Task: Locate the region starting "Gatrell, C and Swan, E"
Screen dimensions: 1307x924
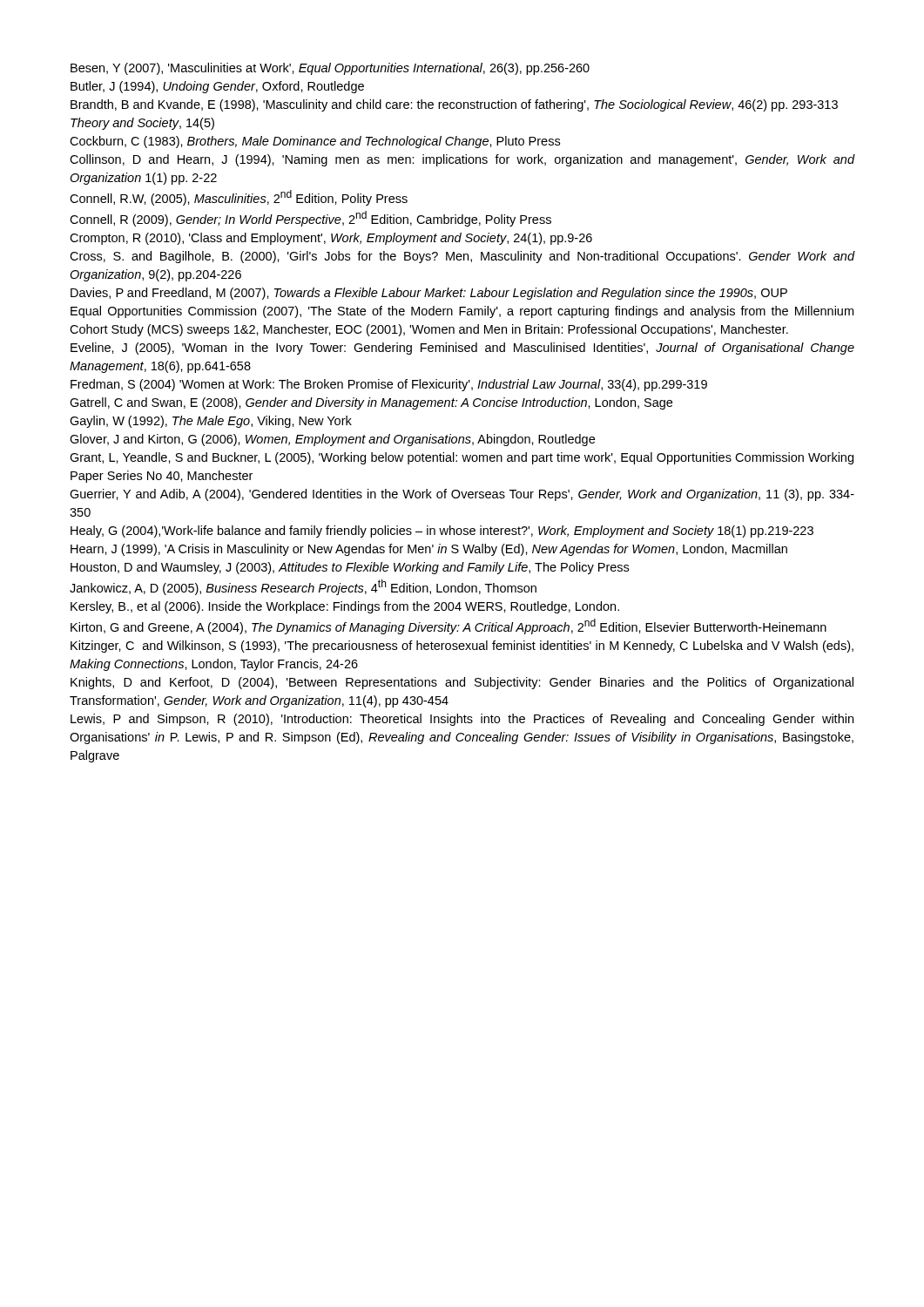Action: coord(371,402)
